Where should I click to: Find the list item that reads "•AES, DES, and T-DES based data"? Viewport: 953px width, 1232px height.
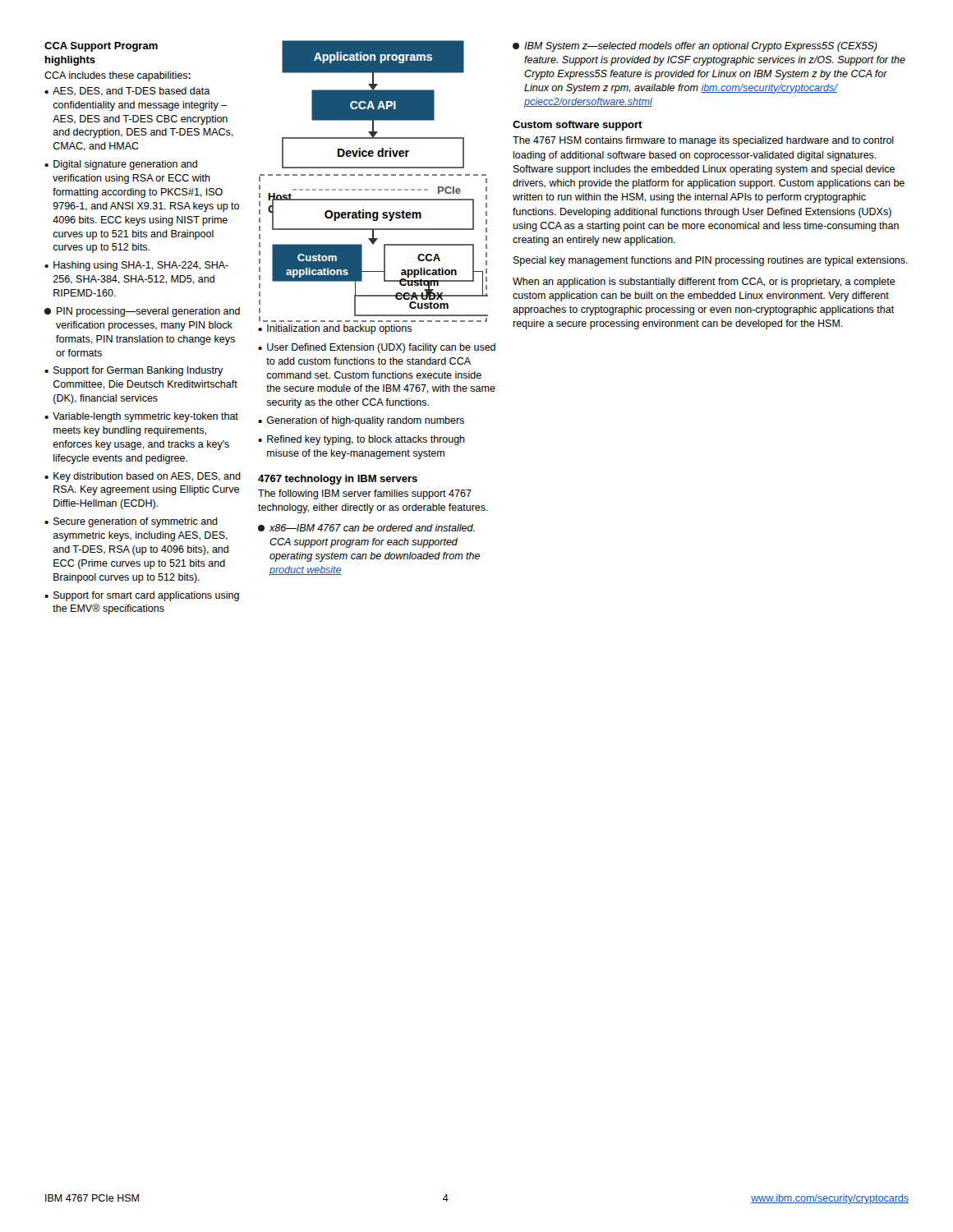coord(144,119)
